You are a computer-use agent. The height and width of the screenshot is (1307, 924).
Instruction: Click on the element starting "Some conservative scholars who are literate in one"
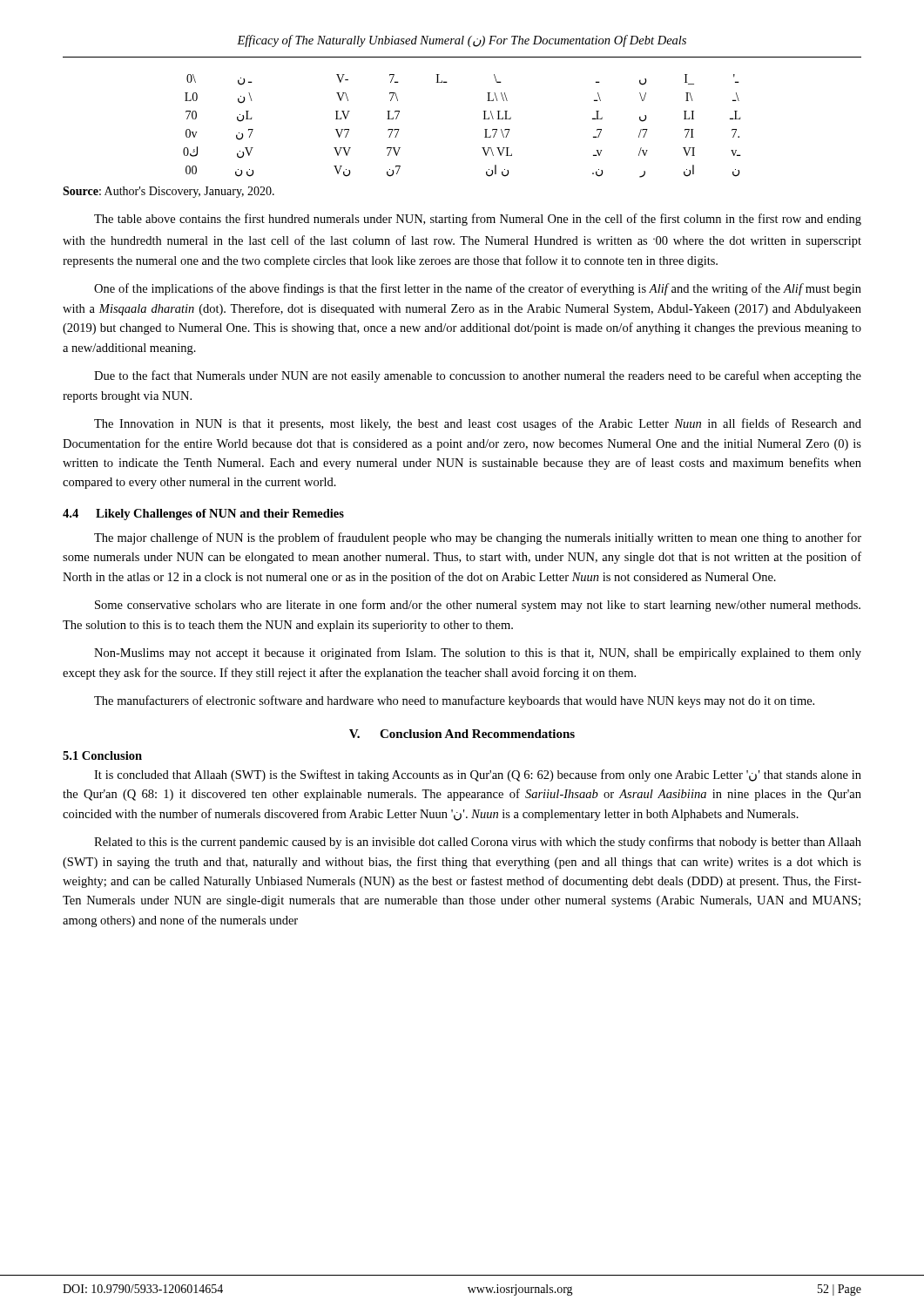point(462,615)
